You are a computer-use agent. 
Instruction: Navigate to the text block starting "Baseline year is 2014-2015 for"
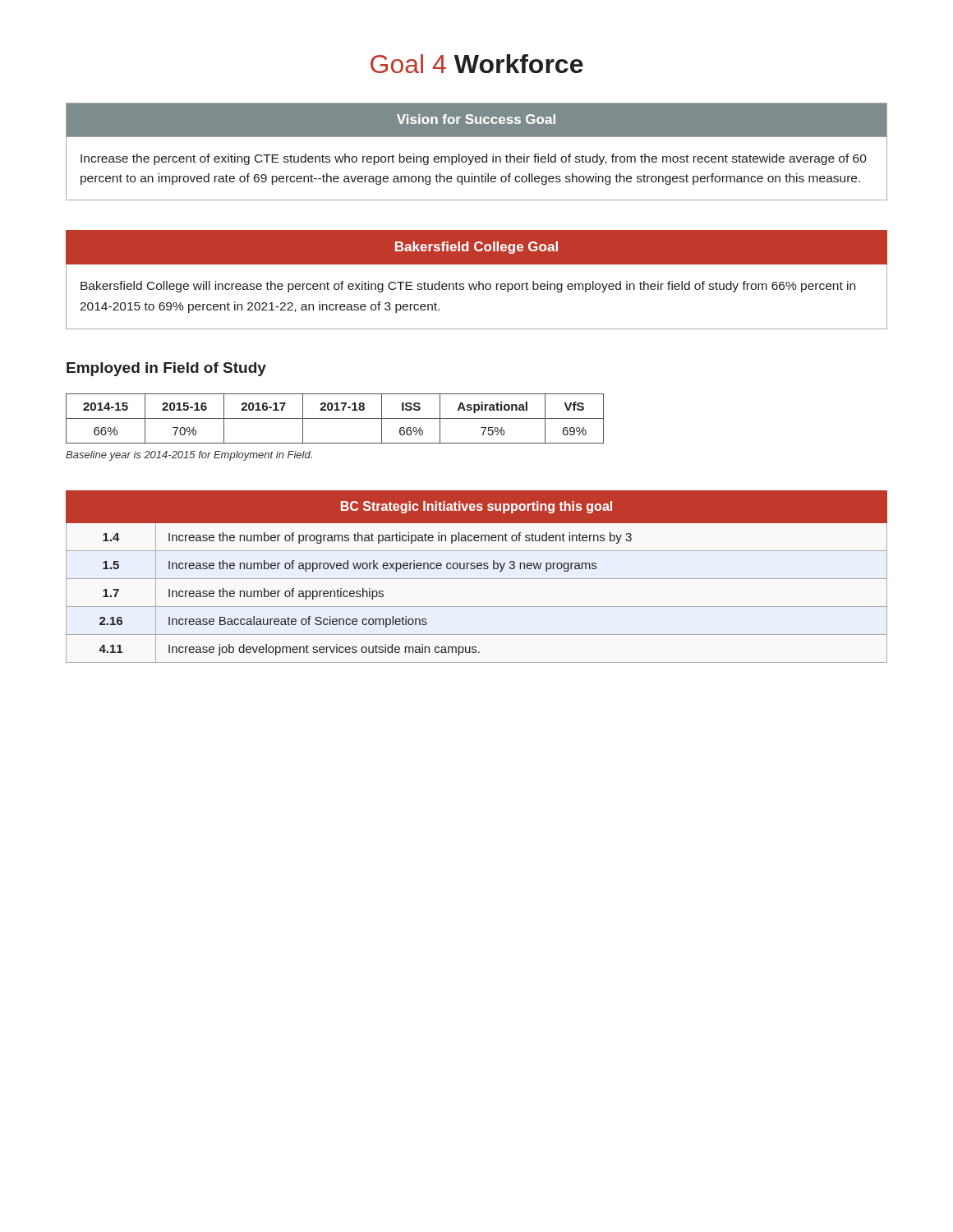point(190,454)
